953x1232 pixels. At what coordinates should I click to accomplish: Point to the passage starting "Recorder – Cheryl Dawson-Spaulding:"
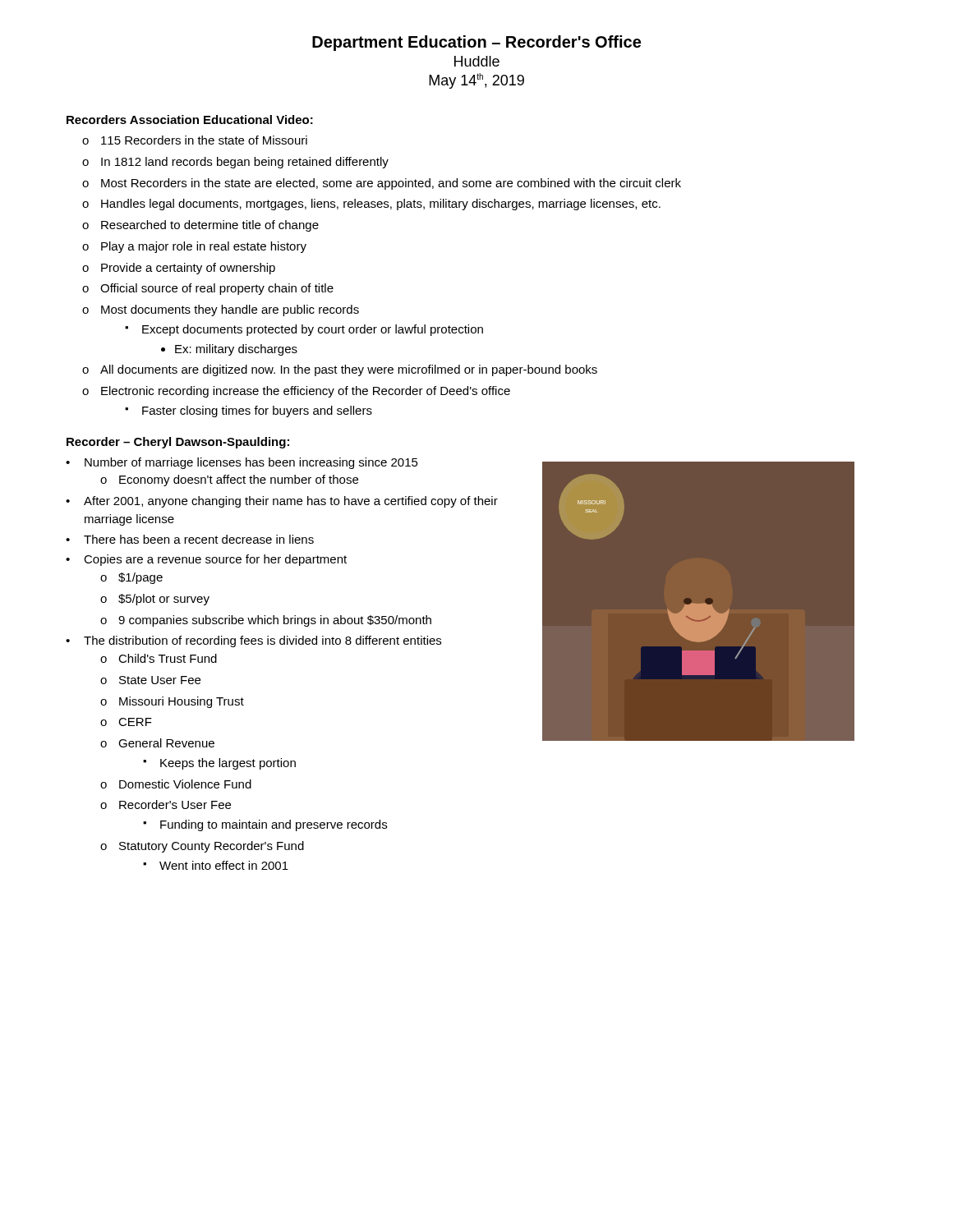pyautogui.click(x=178, y=441)
